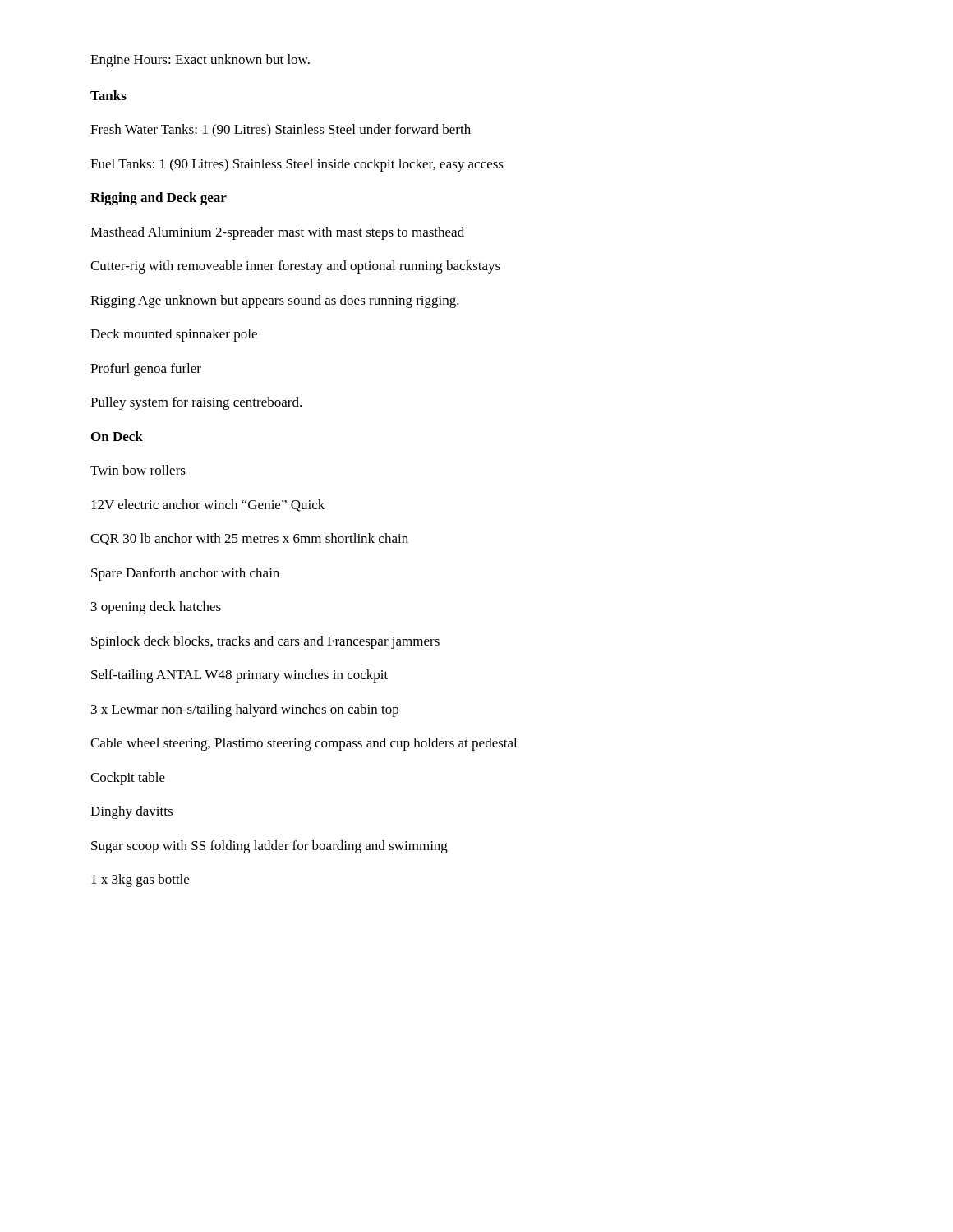Find the block on this page that starts "Fuel Tanks: 1 (90"
Viewport: 953px width, 1232px height.
tap(297, 163)
